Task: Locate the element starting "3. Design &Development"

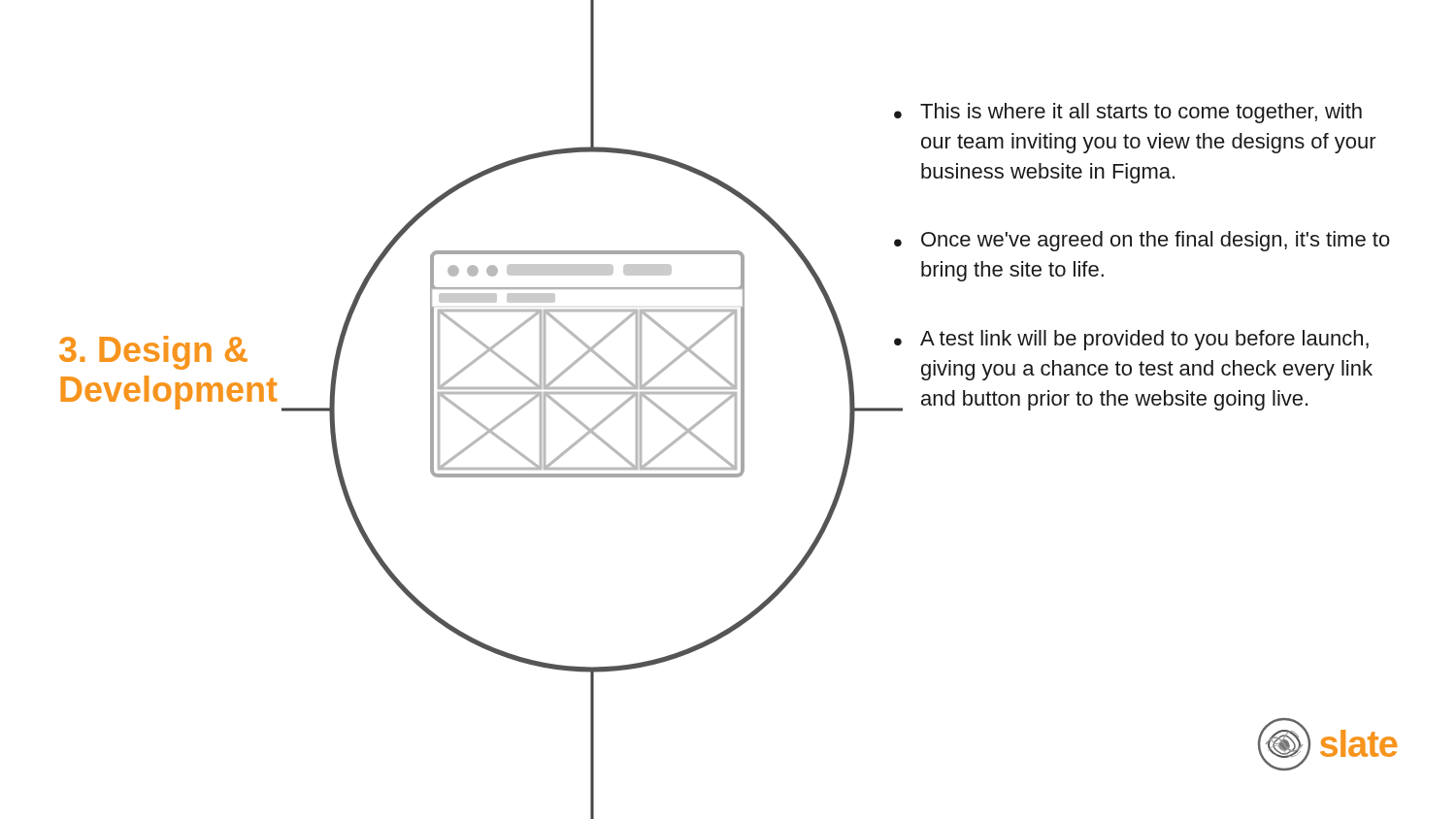Action: click(165, 370)
